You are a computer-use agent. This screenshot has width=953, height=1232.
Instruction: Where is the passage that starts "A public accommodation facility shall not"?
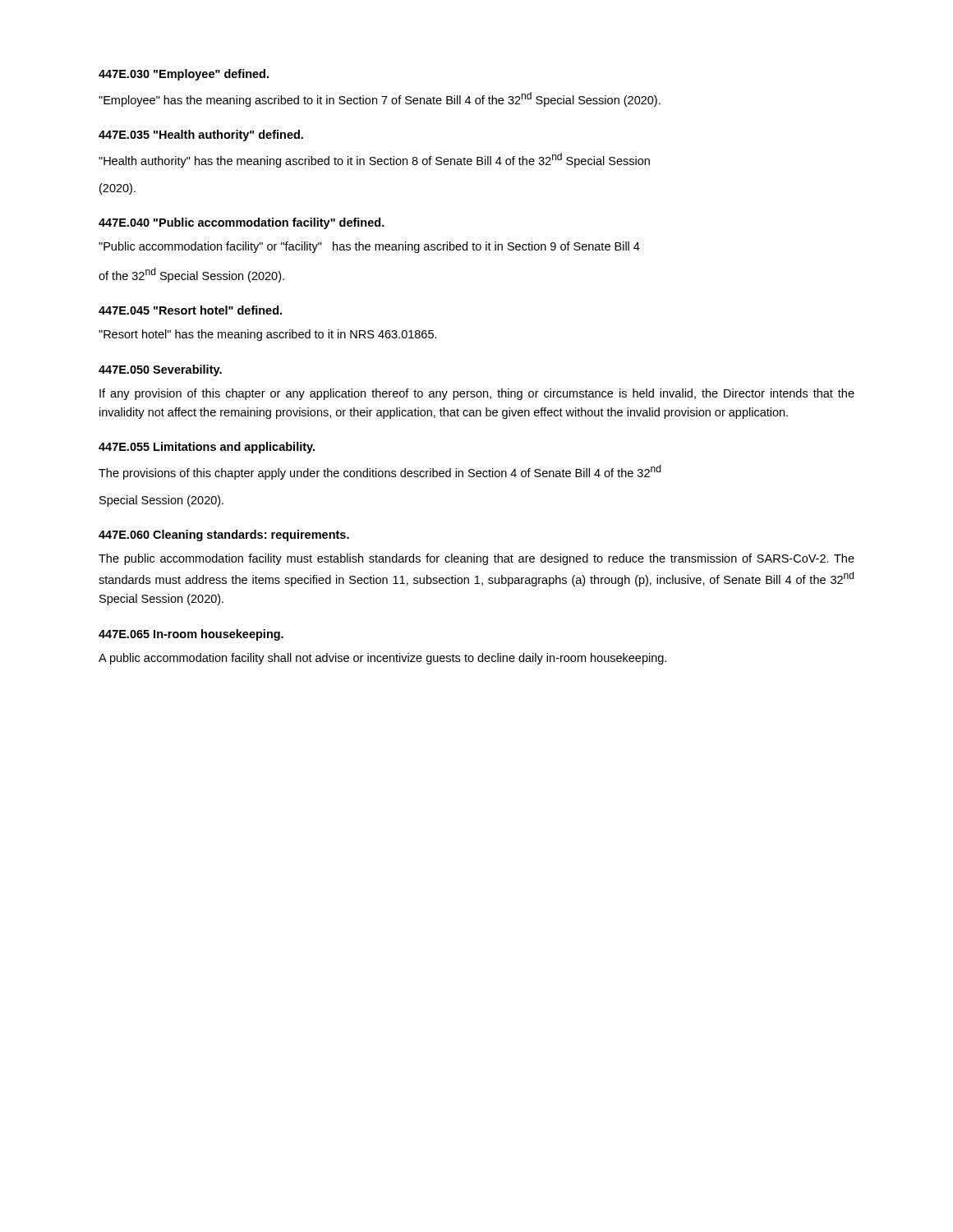(x=383, y=658)
